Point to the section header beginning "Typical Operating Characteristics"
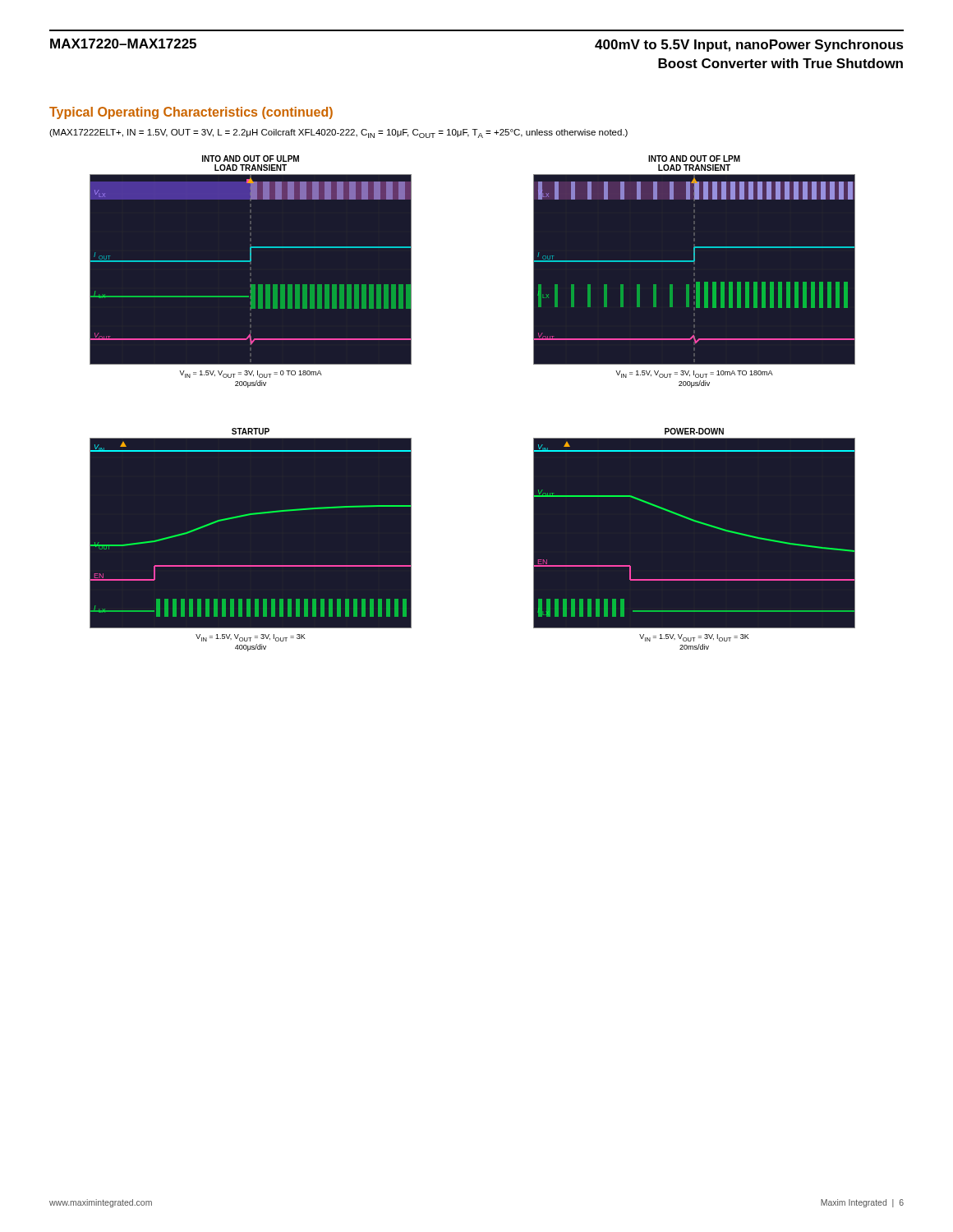 (191, 112)
